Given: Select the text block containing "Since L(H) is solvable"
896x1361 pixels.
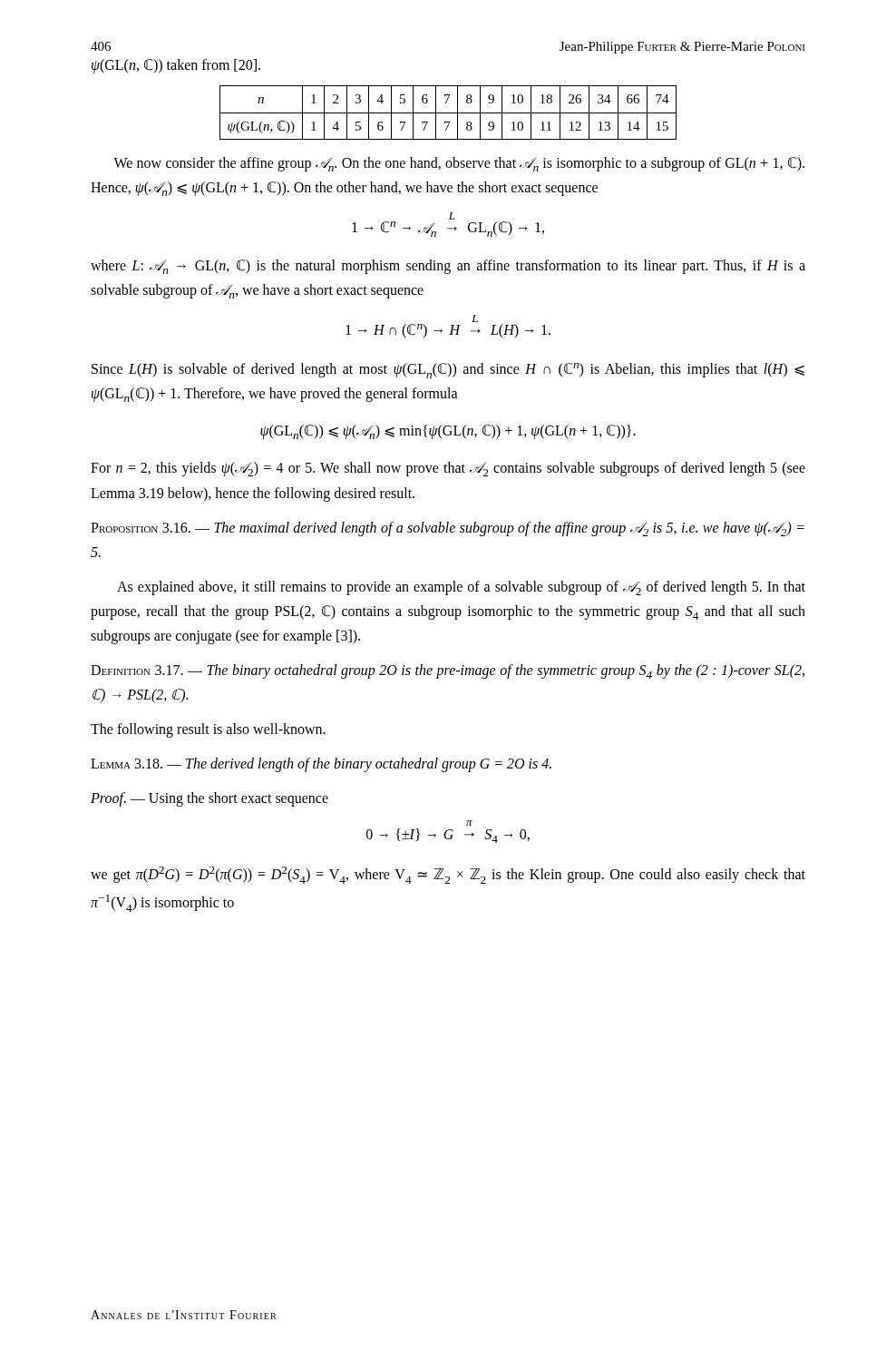Looking at the screenshot, I should click(448, 381).
